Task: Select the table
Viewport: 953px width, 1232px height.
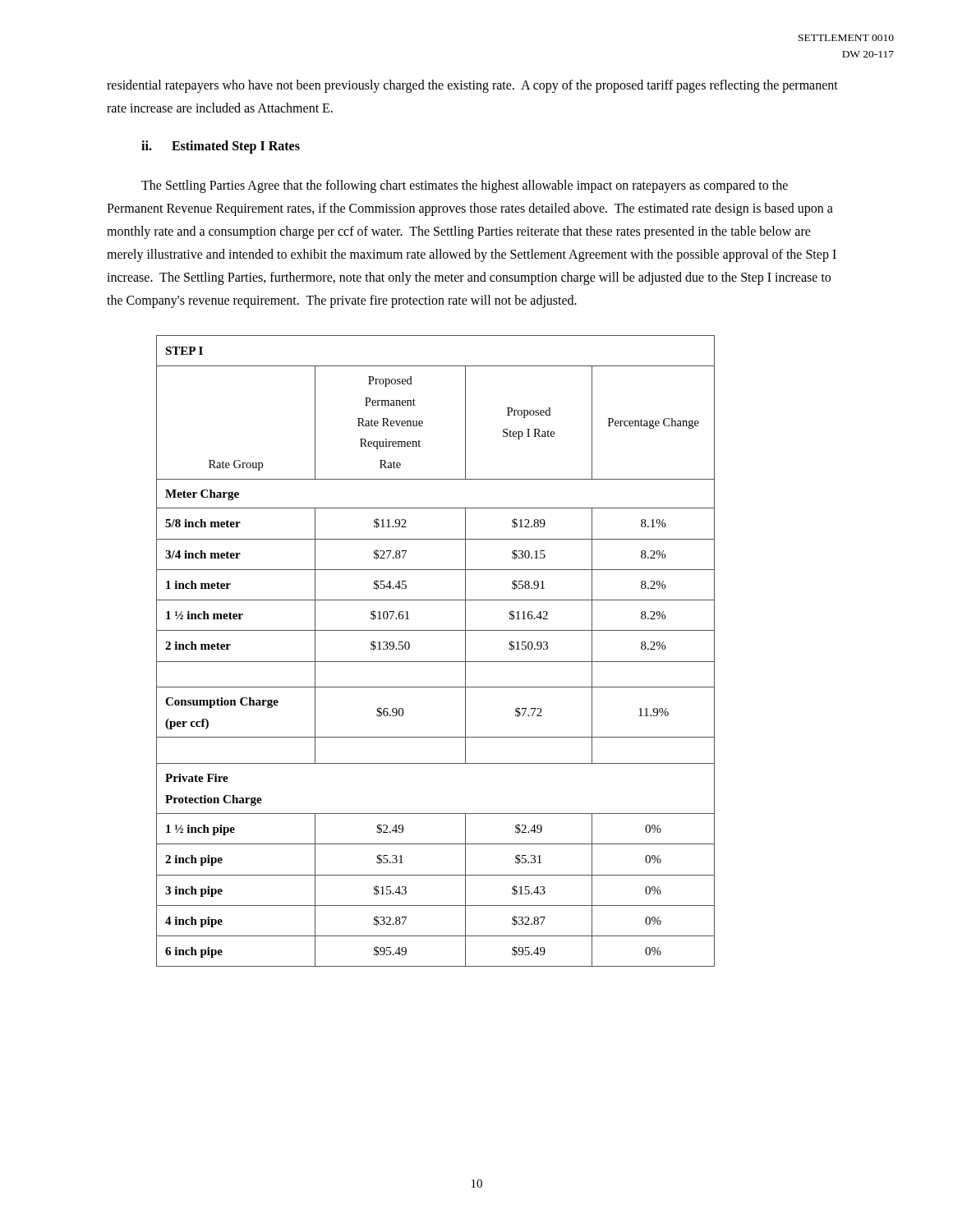Action: 501,651
